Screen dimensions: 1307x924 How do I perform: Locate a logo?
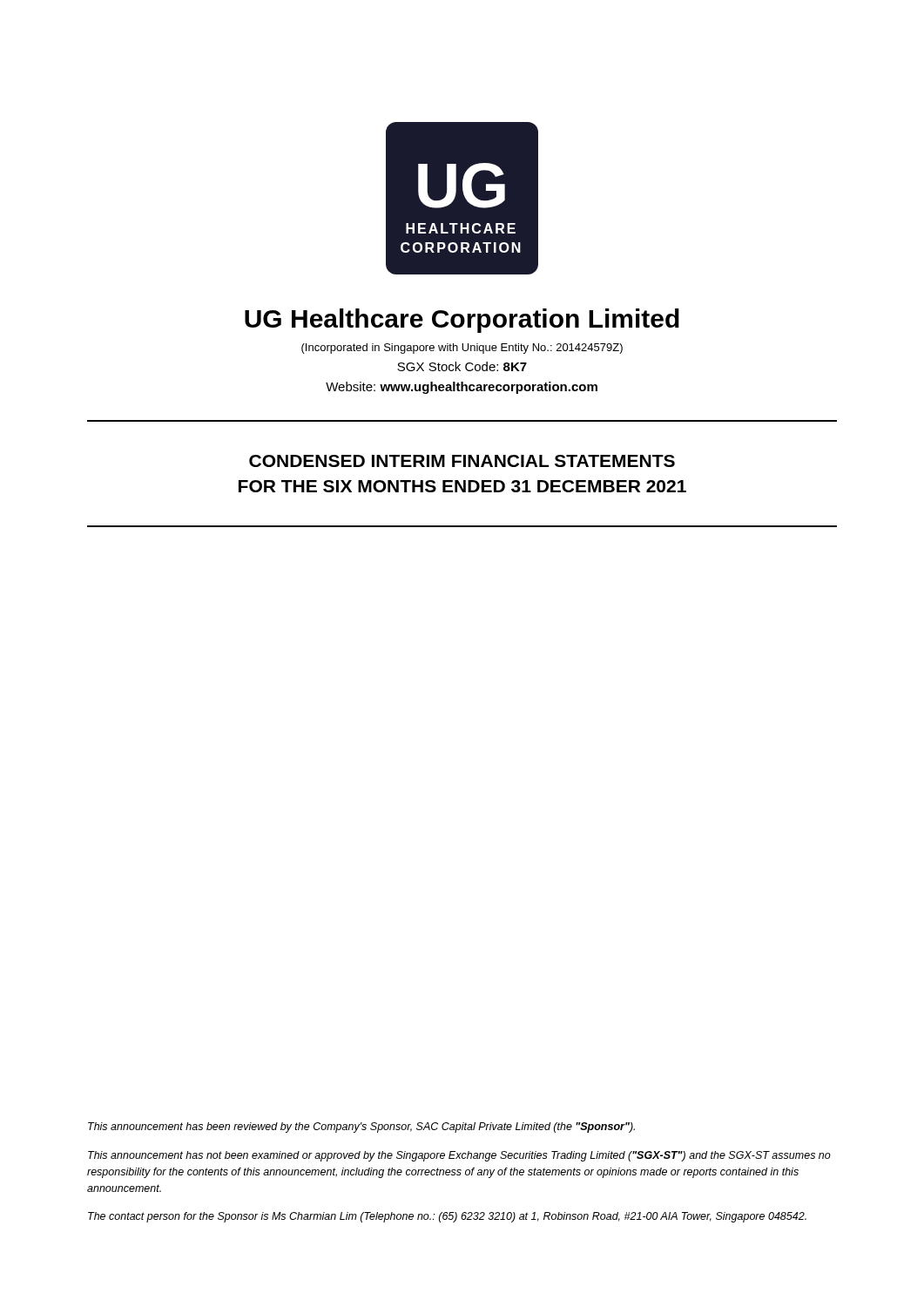462,200
